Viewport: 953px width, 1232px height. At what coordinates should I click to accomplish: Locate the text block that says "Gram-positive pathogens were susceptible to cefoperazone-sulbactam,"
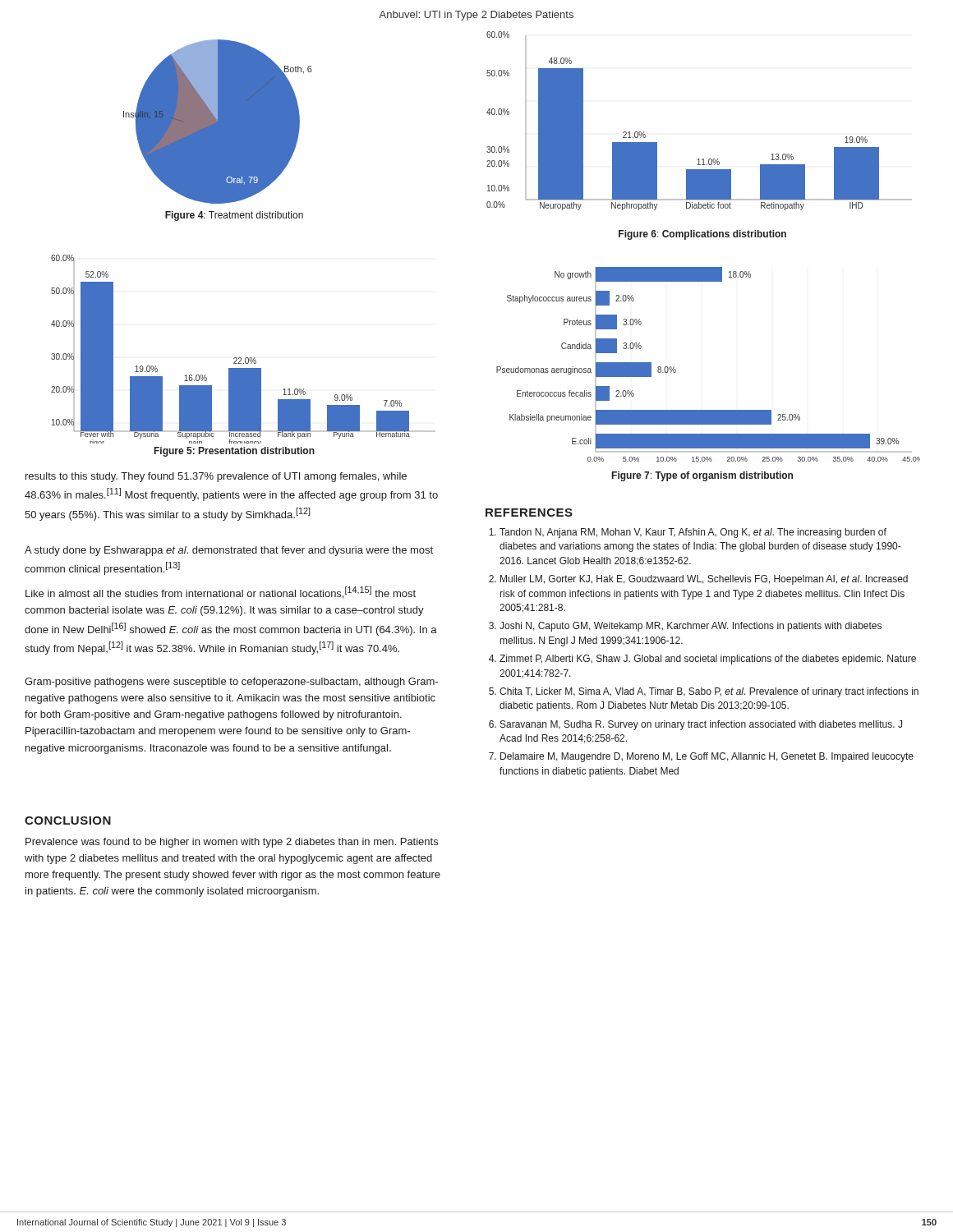[x=232, y=714]
